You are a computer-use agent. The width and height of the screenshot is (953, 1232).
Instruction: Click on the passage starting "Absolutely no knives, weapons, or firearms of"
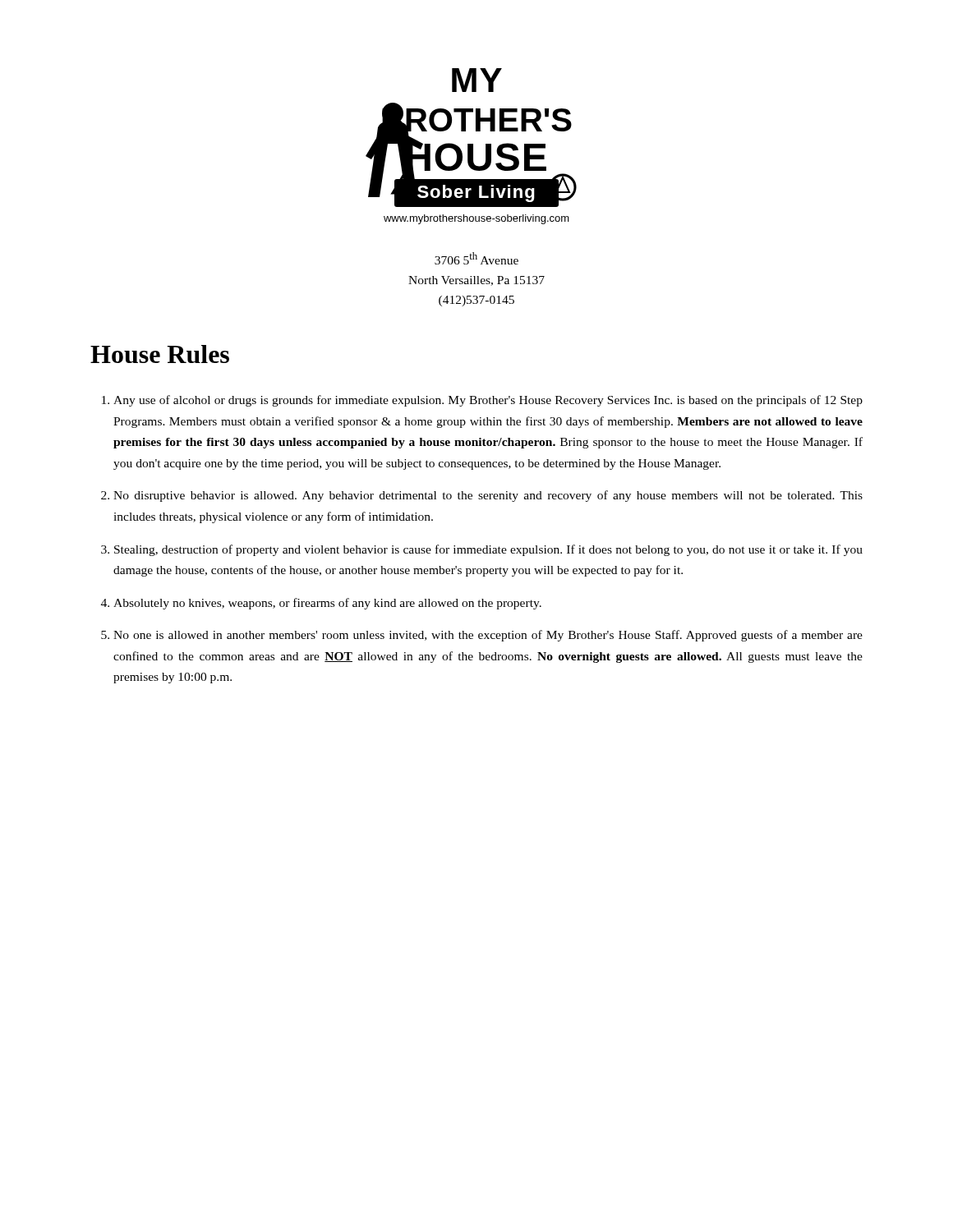click(x=328, y=602)
